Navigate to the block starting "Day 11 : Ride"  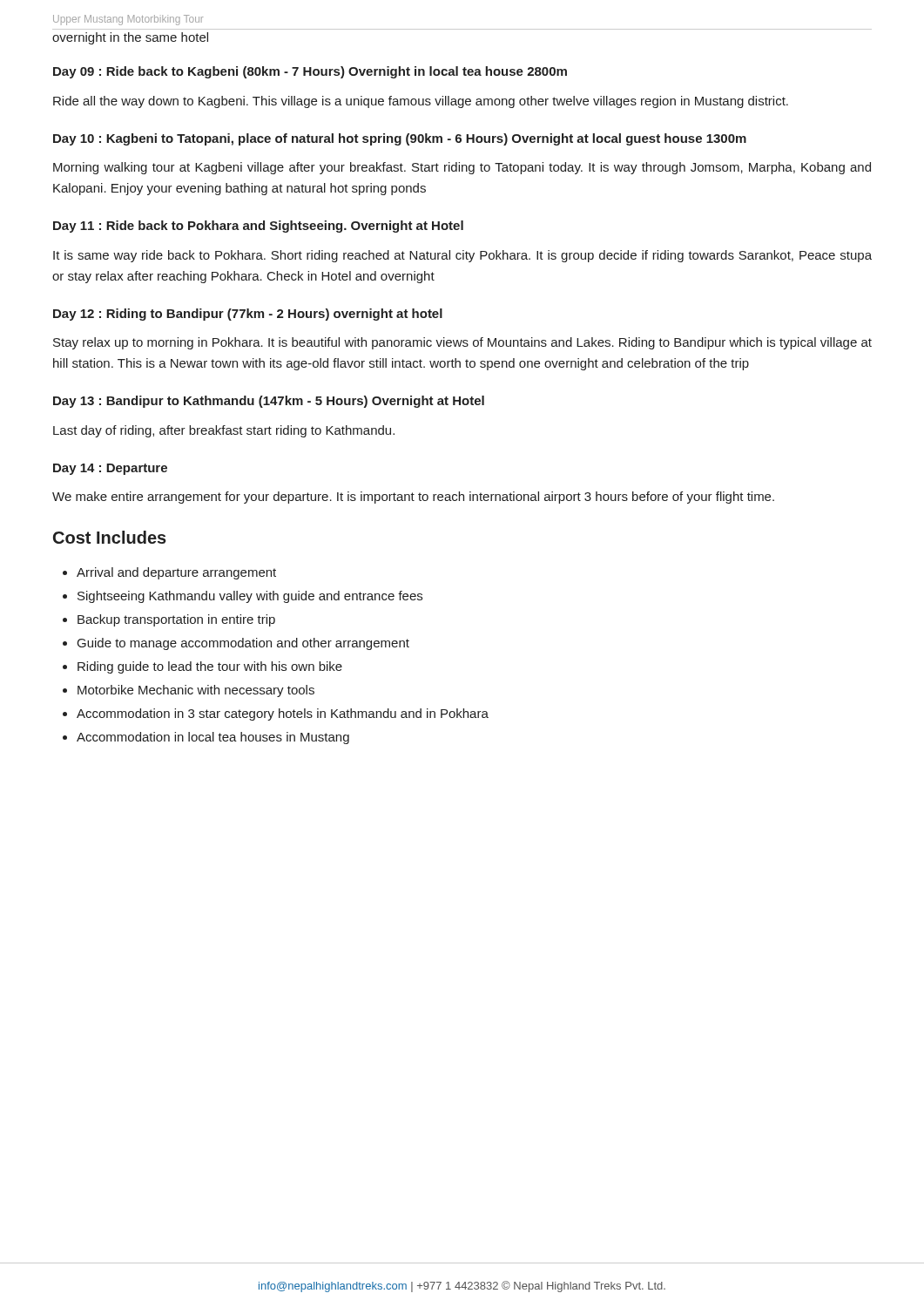(x=258, y=225)
